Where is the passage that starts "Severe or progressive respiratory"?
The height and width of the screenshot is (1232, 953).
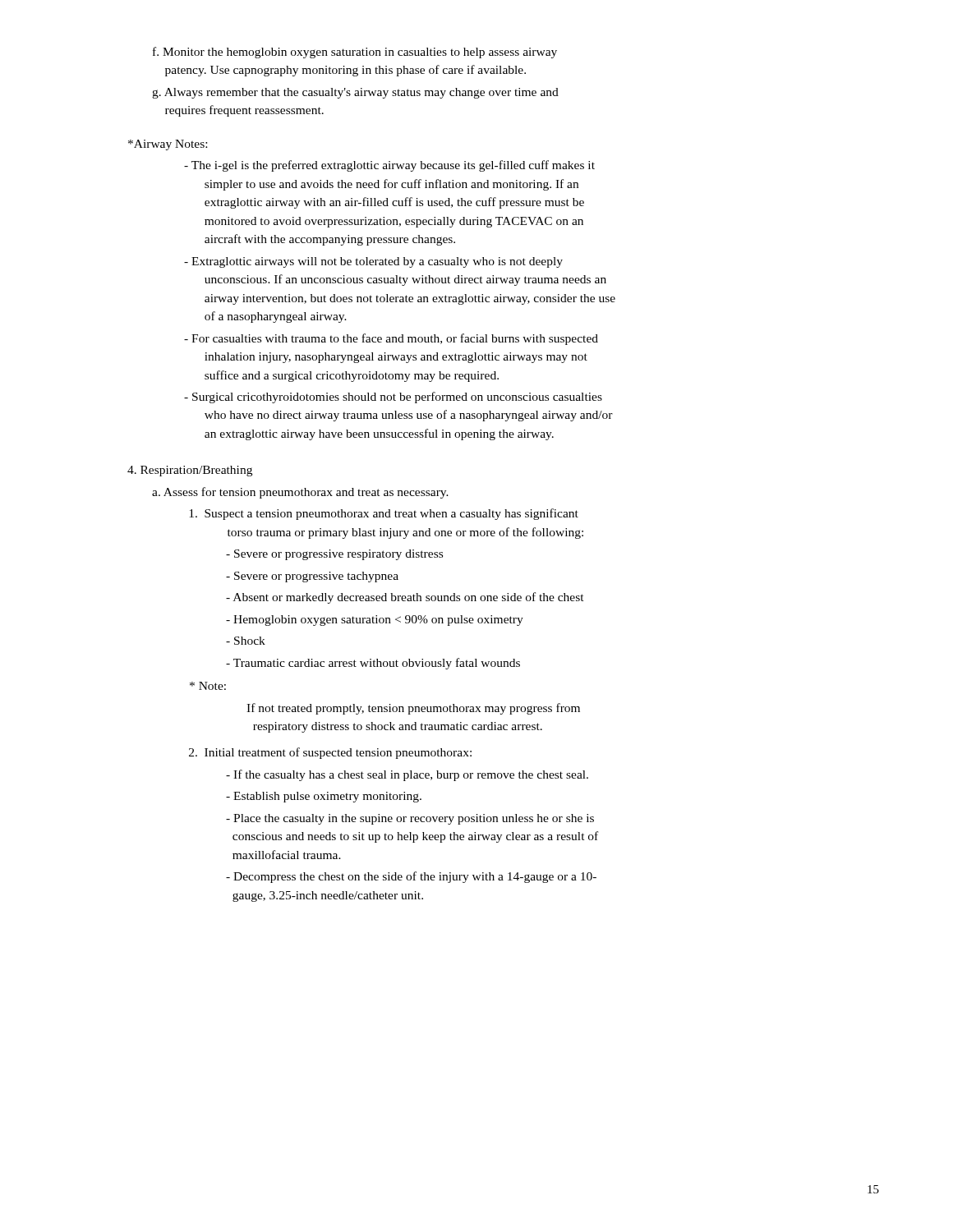335,553
